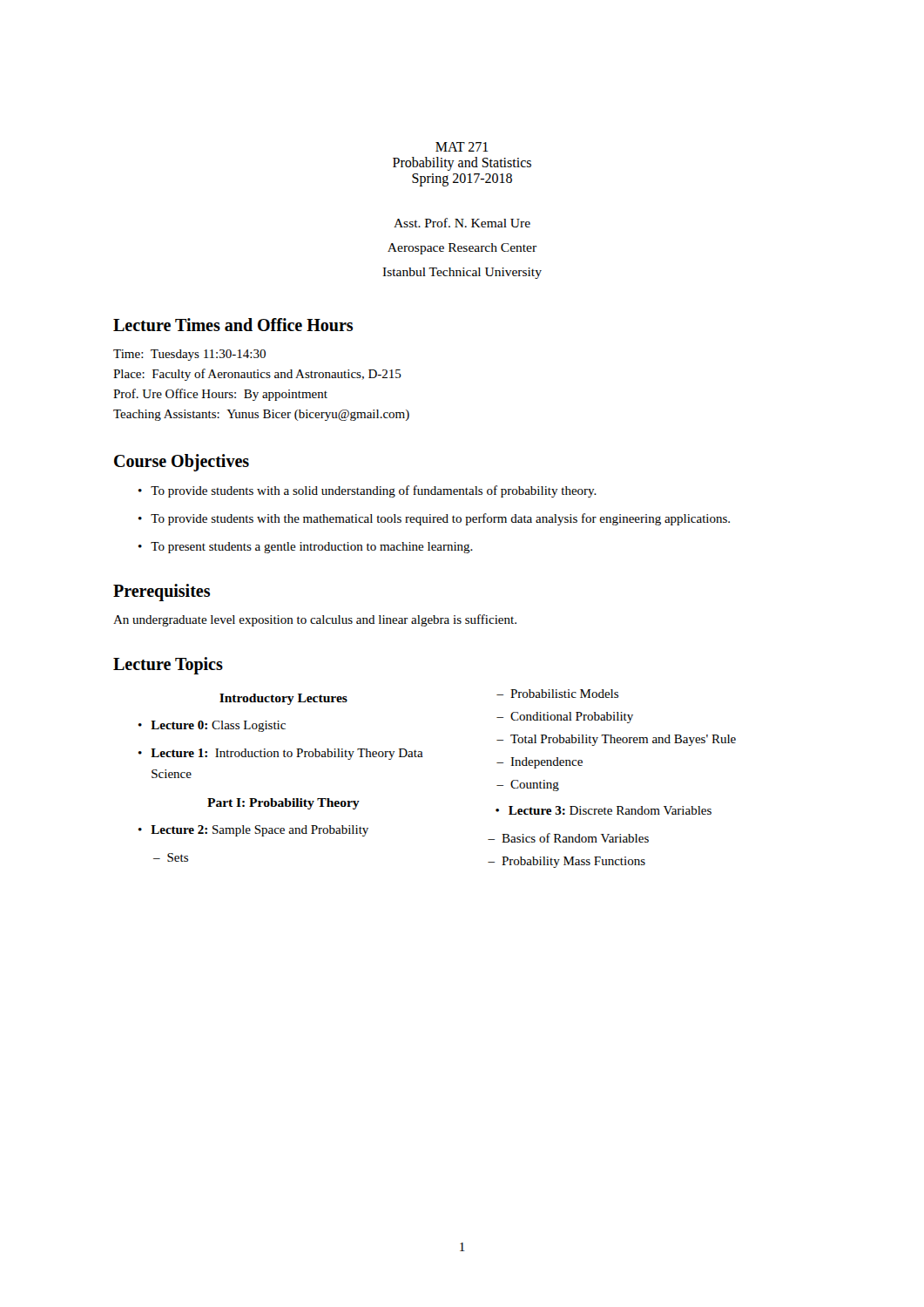
Task: Point to "– Conditional Probability"
Action: 565,716
